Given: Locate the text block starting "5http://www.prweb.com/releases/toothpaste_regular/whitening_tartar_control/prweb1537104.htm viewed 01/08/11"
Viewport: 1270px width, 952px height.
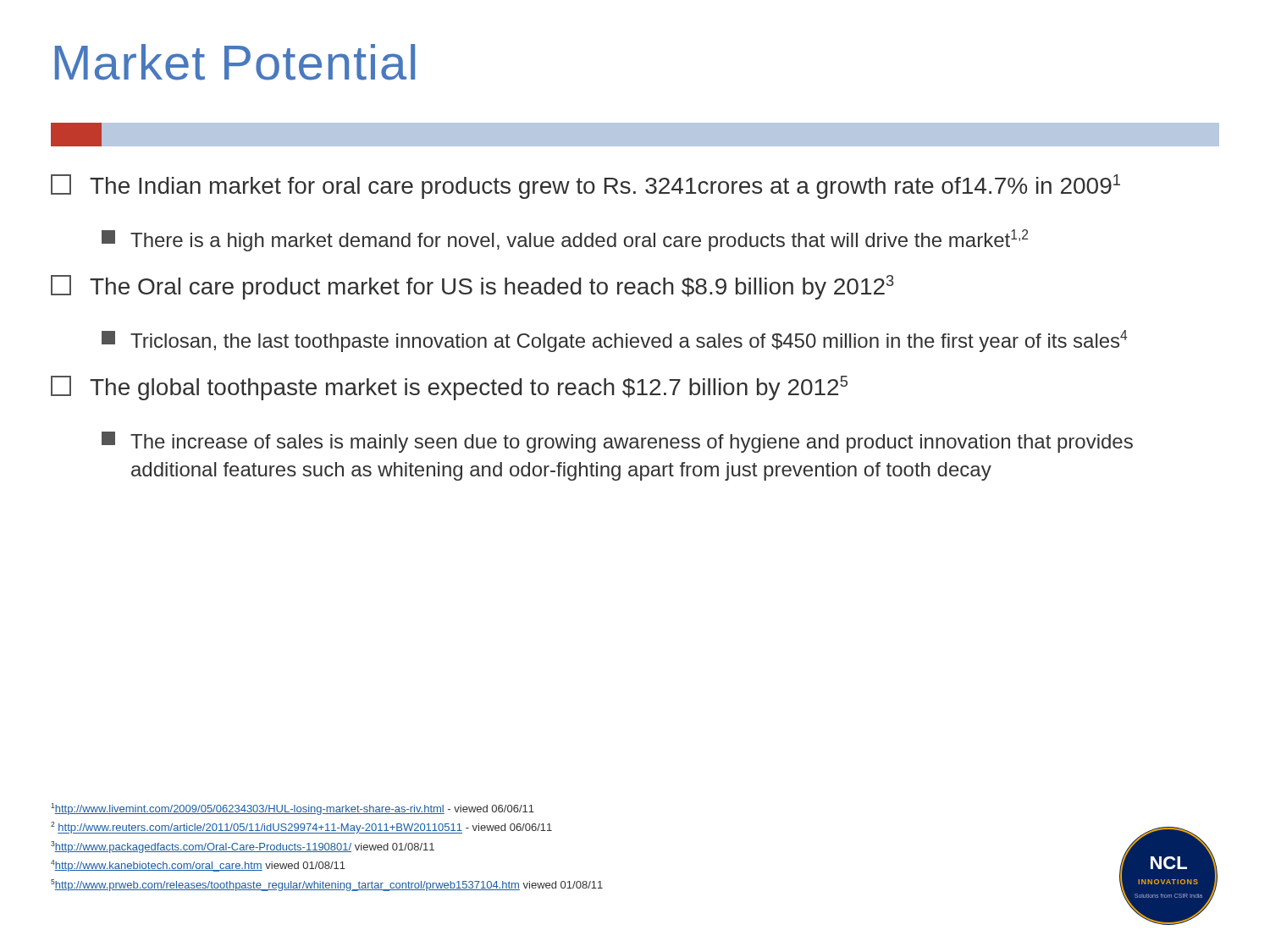Looking at the screenshot, I should 327,884.
